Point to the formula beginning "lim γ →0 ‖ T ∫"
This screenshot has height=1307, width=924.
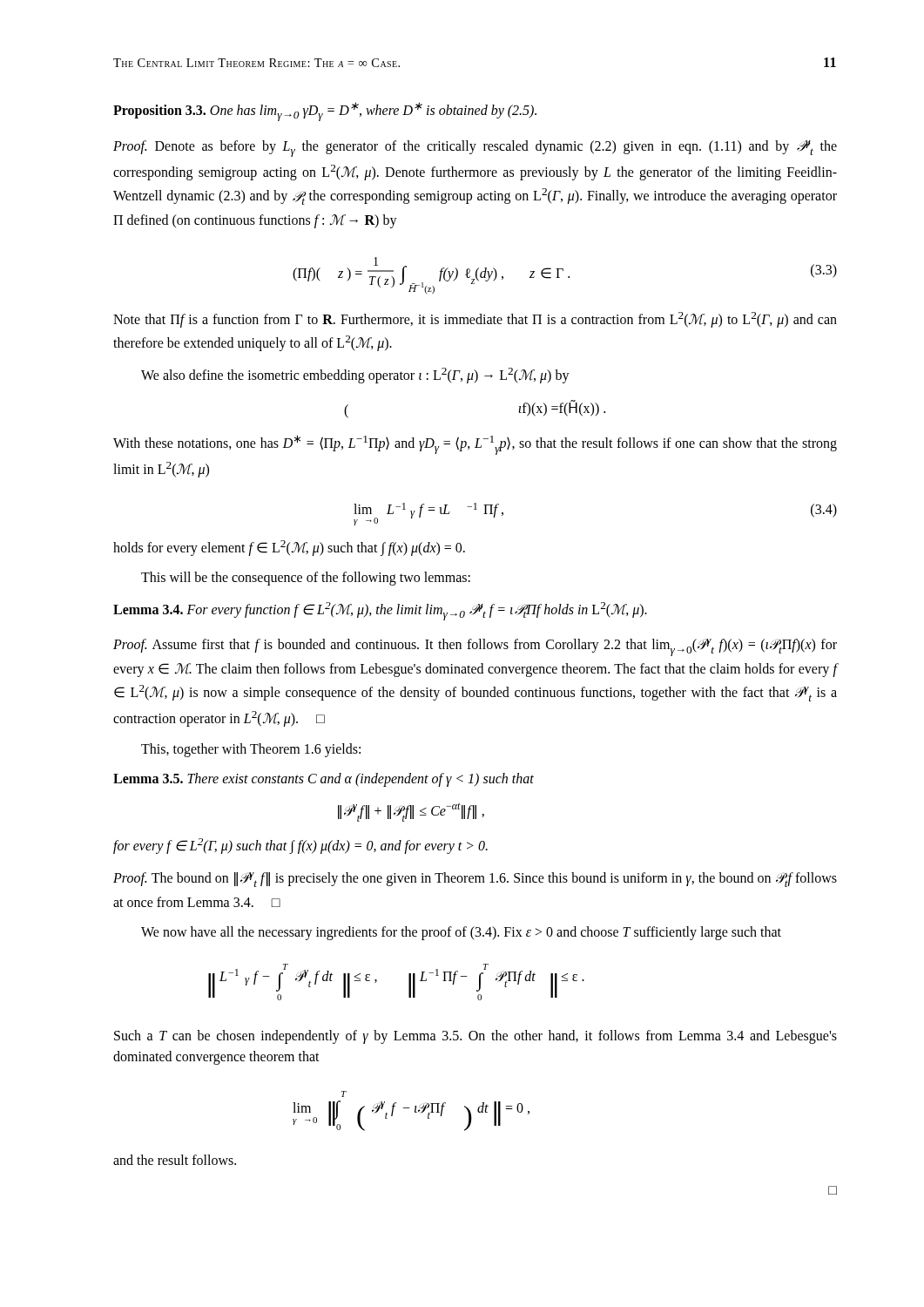point(475,1109)
